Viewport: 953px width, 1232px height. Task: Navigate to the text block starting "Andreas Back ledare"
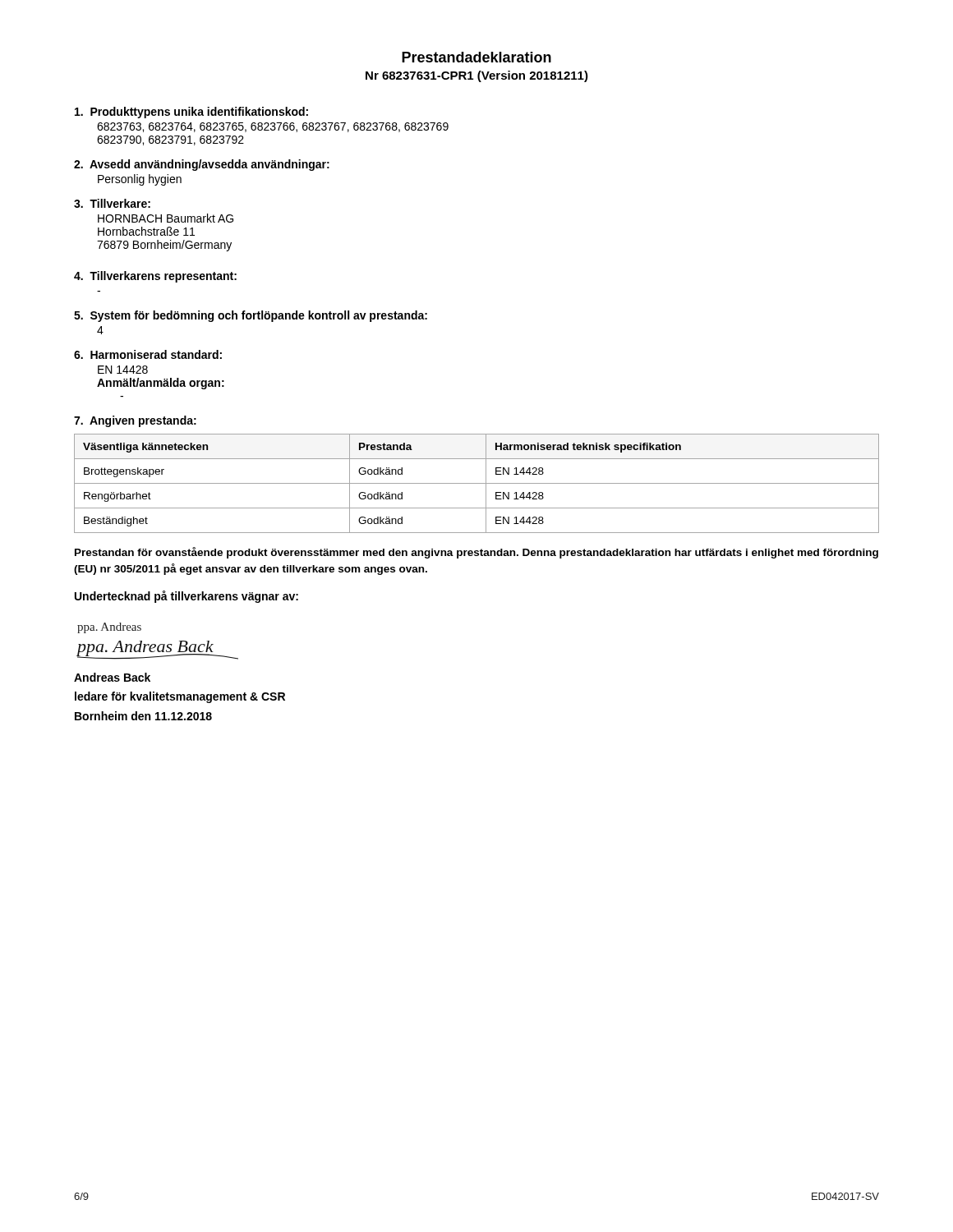(x=180, y=697)
